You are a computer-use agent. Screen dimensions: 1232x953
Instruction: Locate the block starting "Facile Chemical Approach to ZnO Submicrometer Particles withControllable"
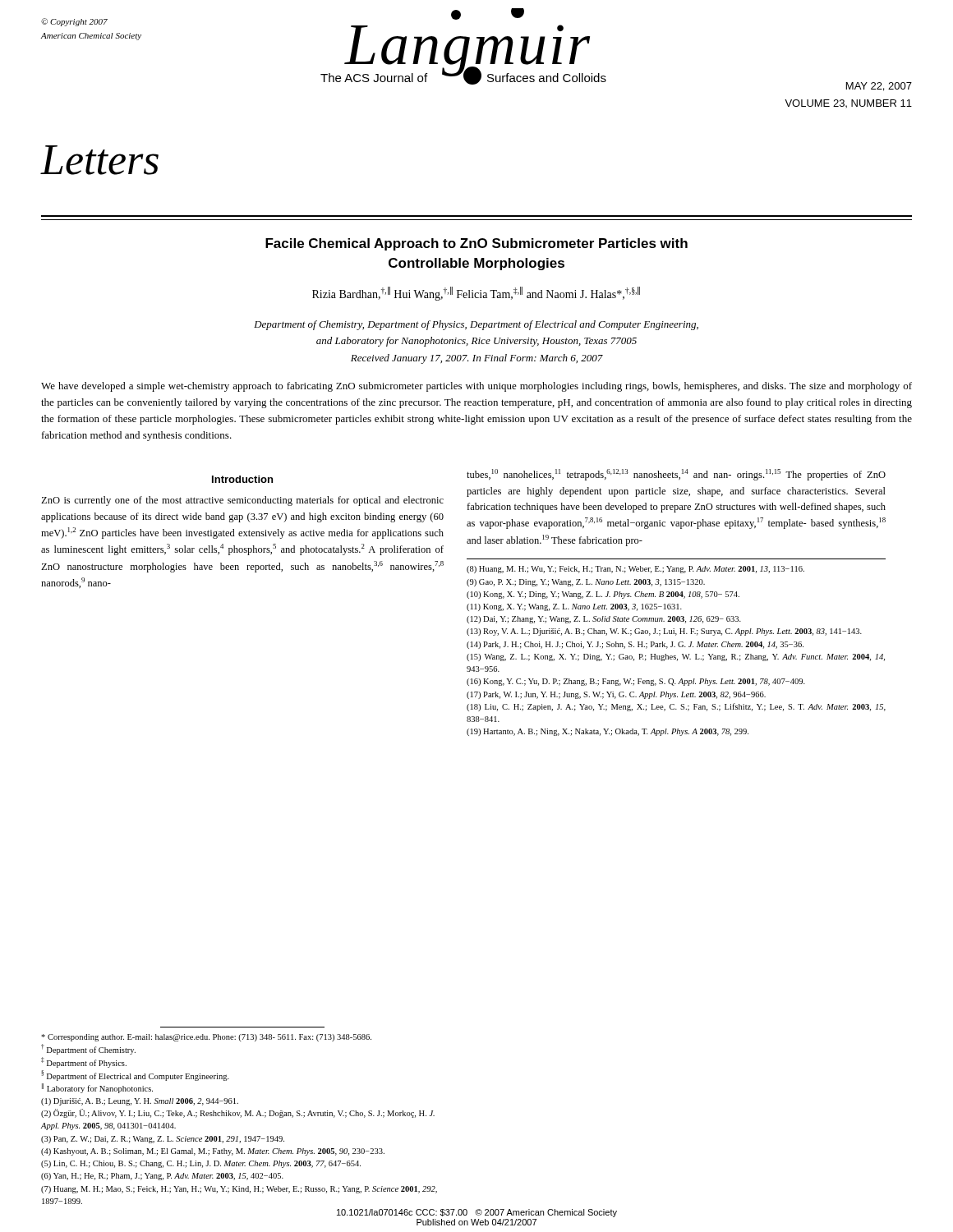476,253
